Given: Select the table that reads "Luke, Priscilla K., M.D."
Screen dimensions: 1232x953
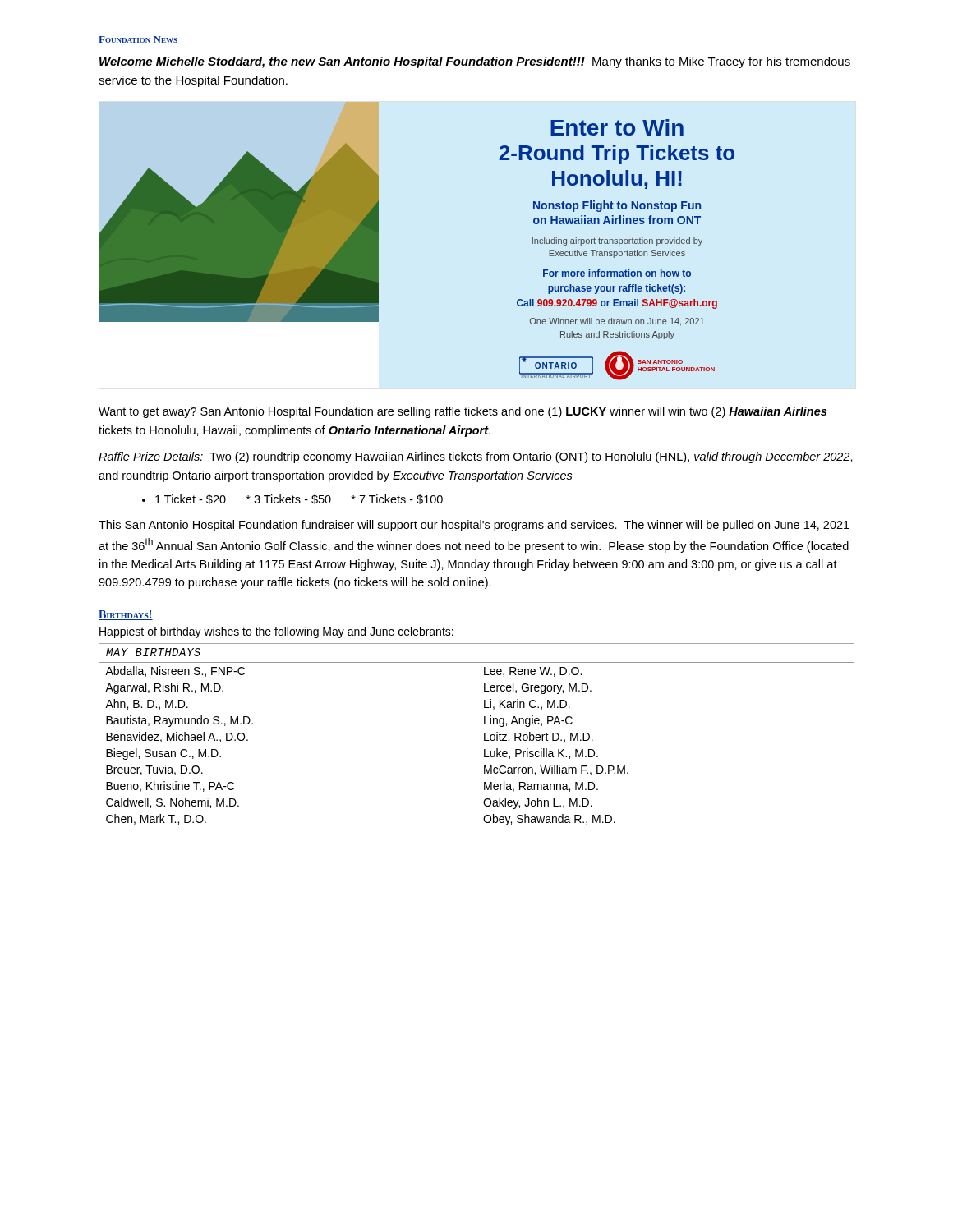Looking at the screenshot, I should click(x=476, y=735).
